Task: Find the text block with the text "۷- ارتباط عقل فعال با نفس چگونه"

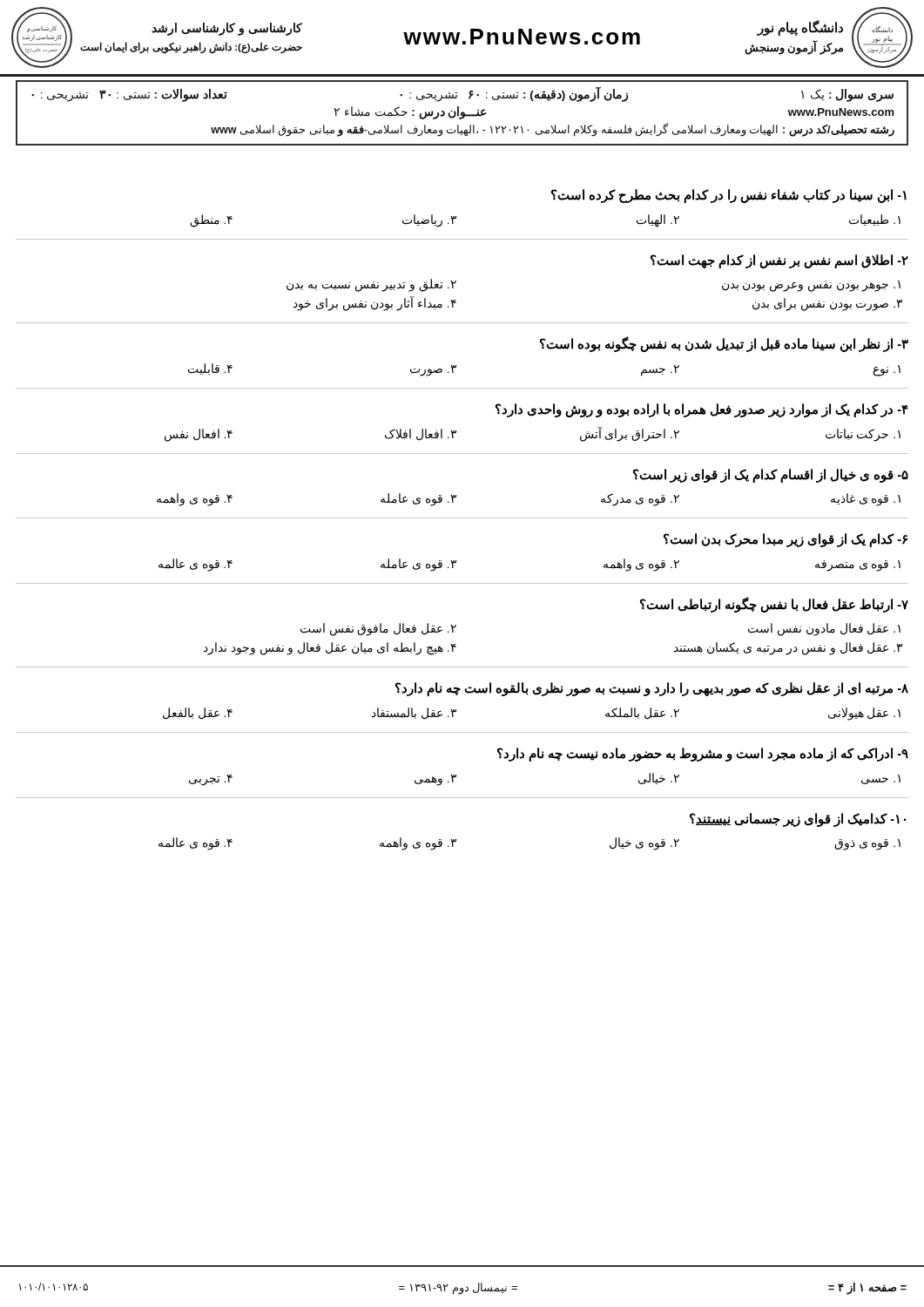Action: 774,605
